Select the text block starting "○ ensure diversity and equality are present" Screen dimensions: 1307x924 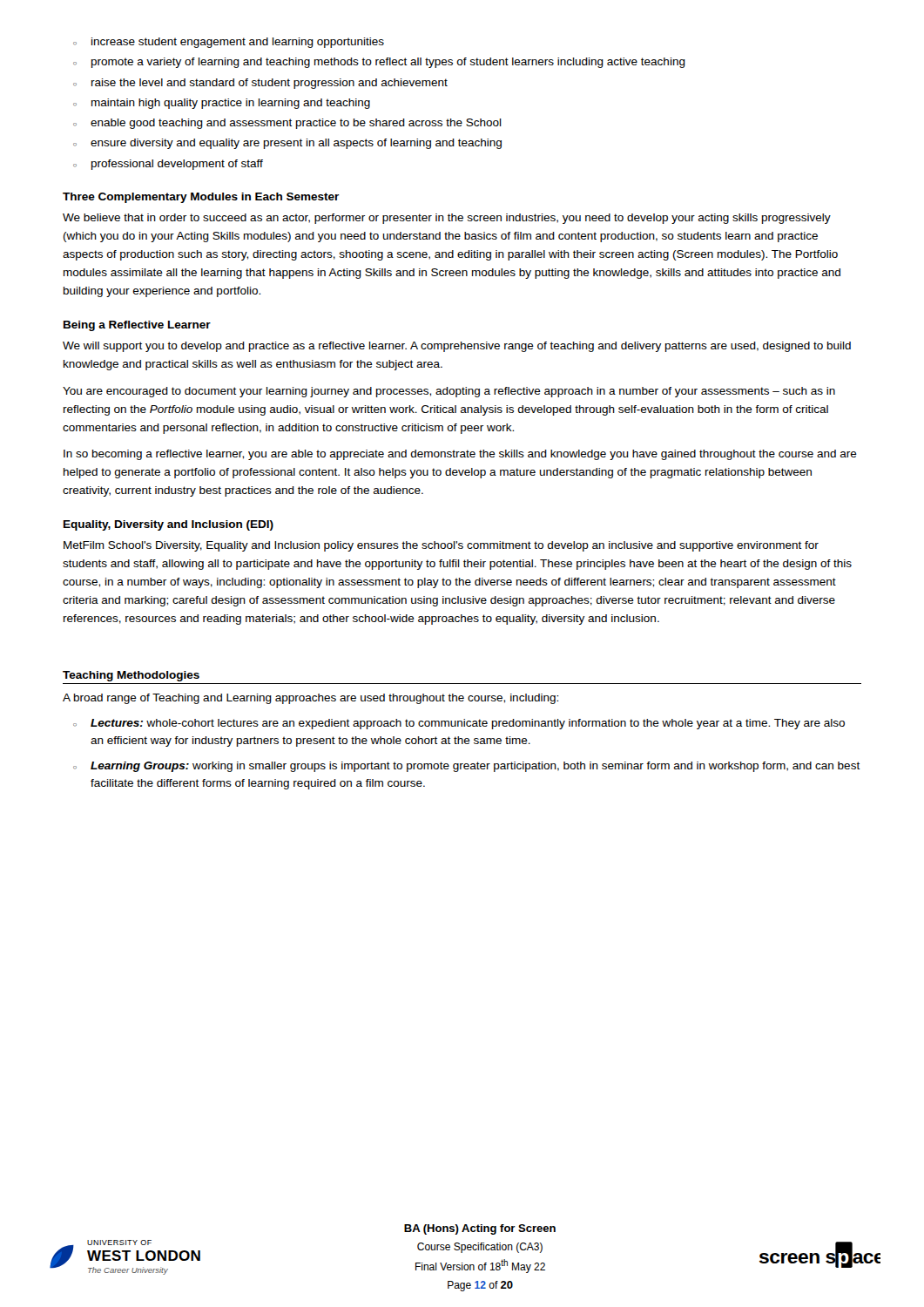[x=283, y=143]
